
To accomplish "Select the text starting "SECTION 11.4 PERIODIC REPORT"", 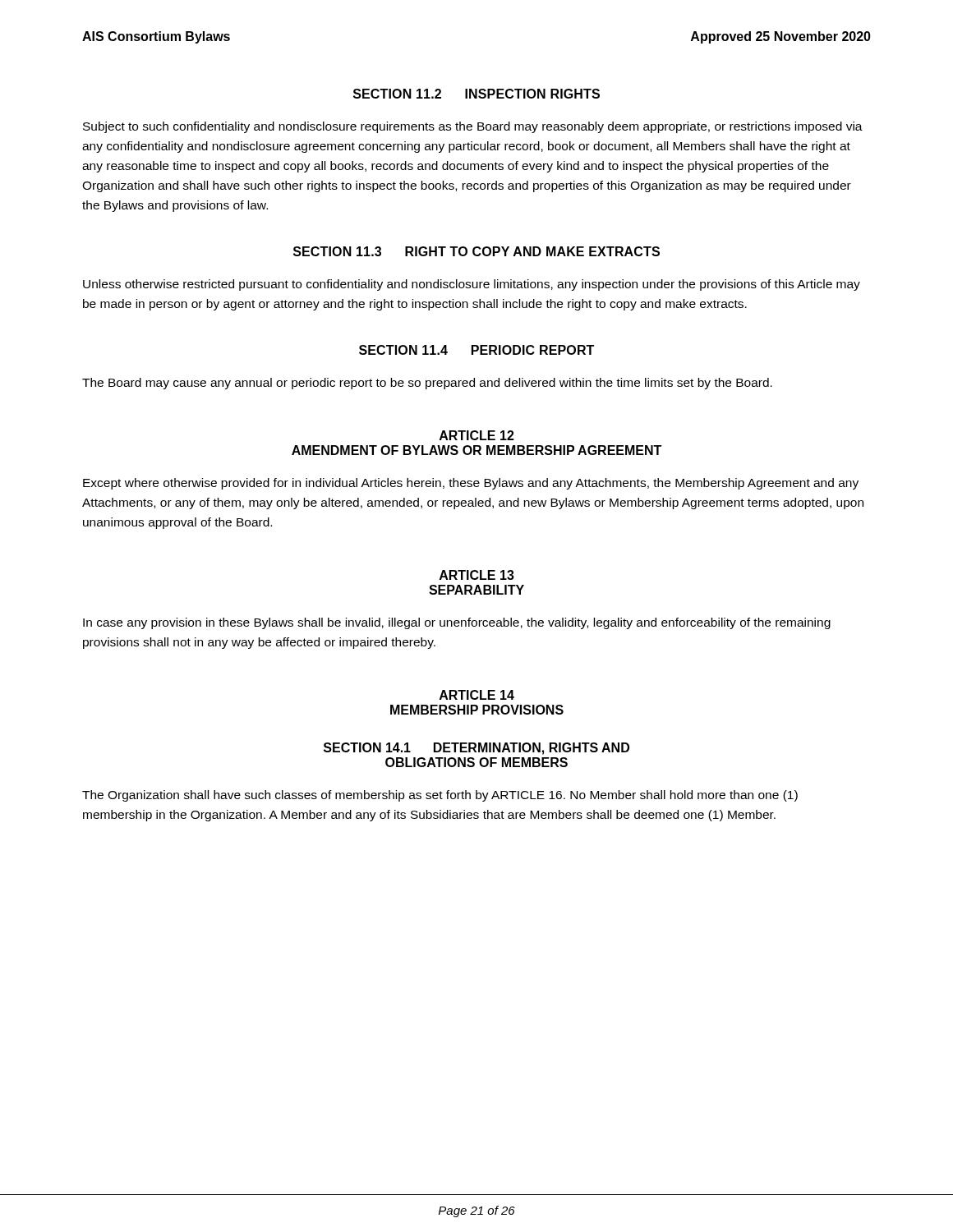I will [476, 350].
